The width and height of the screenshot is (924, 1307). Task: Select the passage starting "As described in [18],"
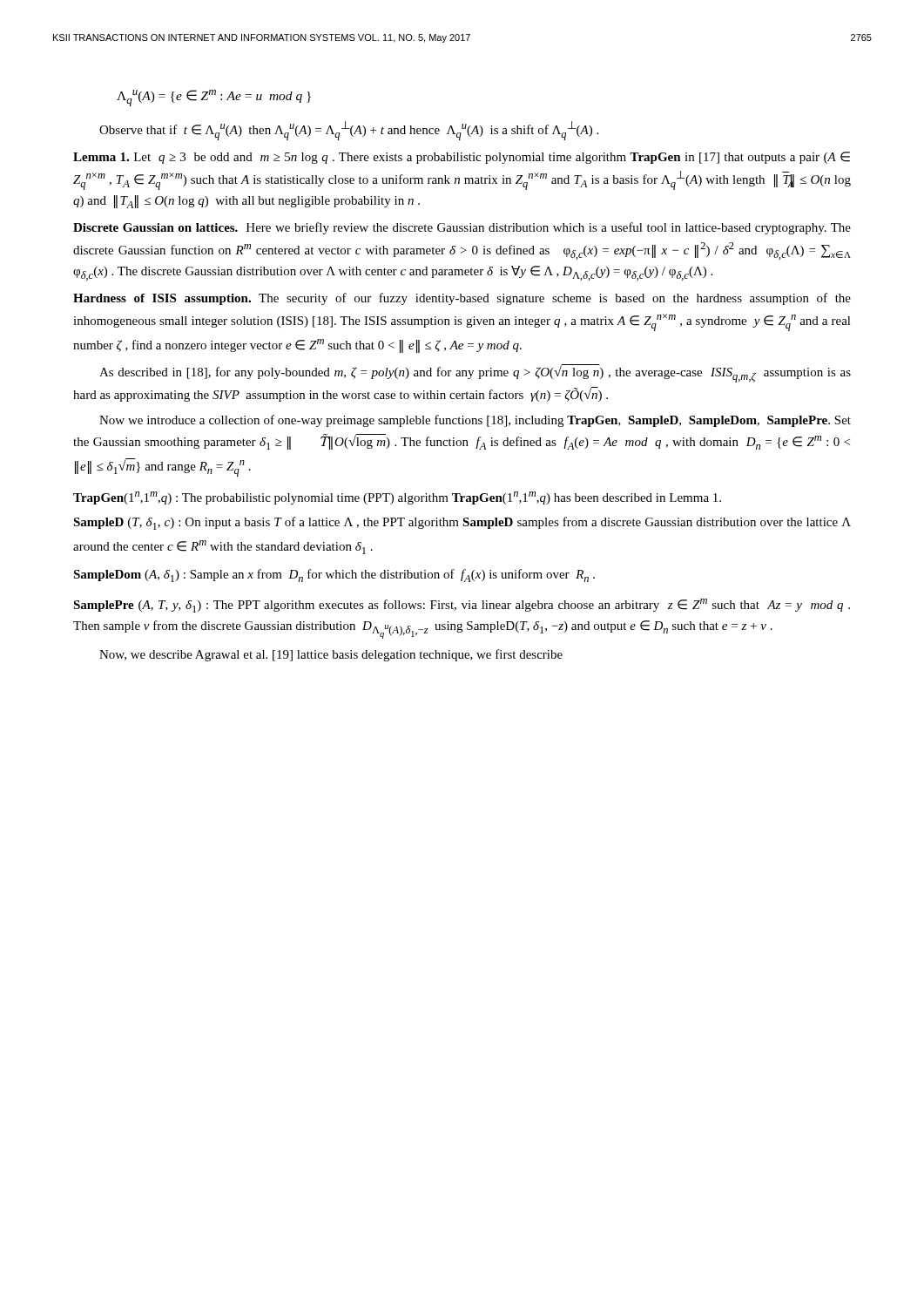pos(462,383)
